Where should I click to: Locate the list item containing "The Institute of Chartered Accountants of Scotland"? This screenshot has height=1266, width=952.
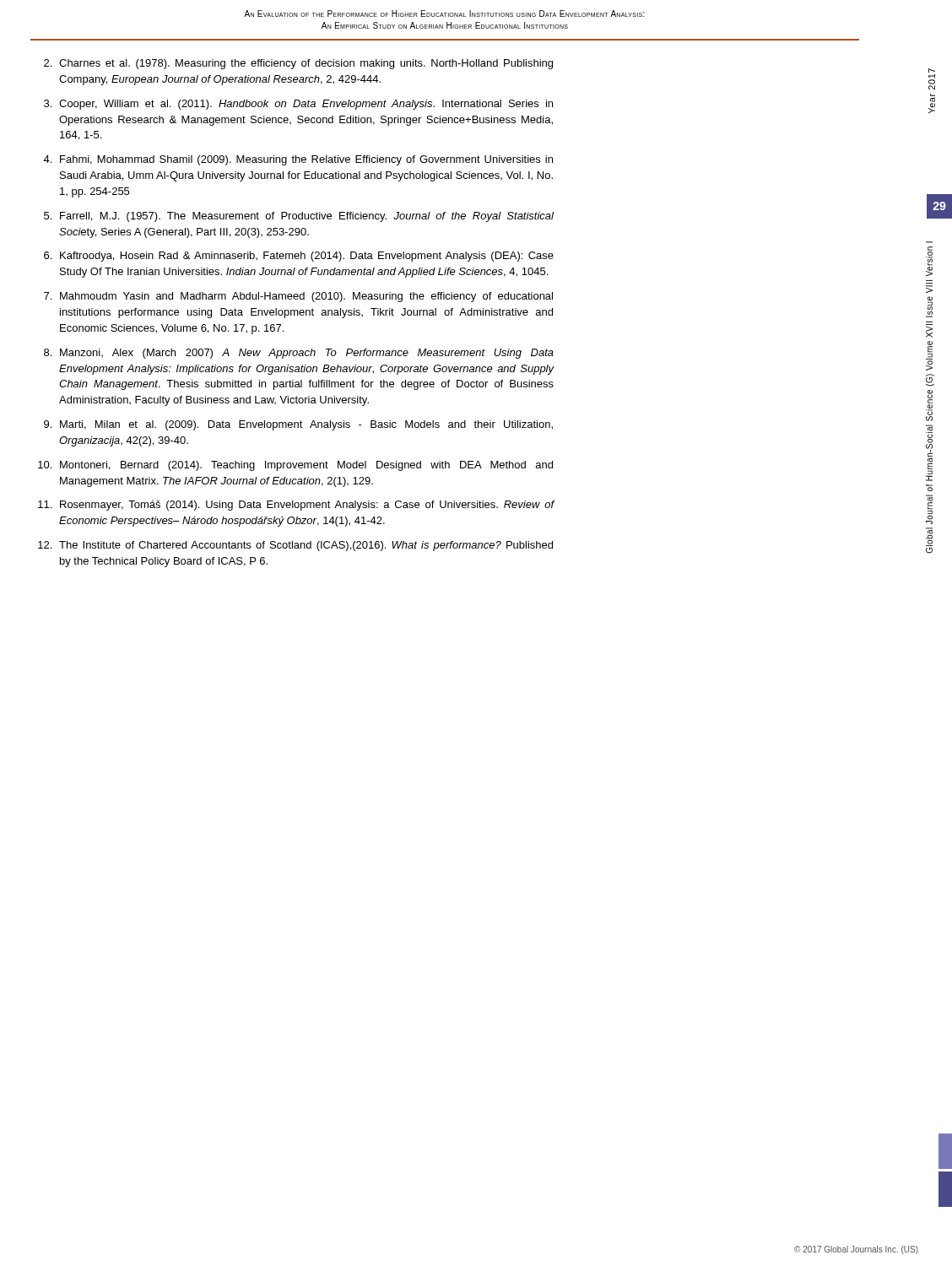[x=306, y=553]
